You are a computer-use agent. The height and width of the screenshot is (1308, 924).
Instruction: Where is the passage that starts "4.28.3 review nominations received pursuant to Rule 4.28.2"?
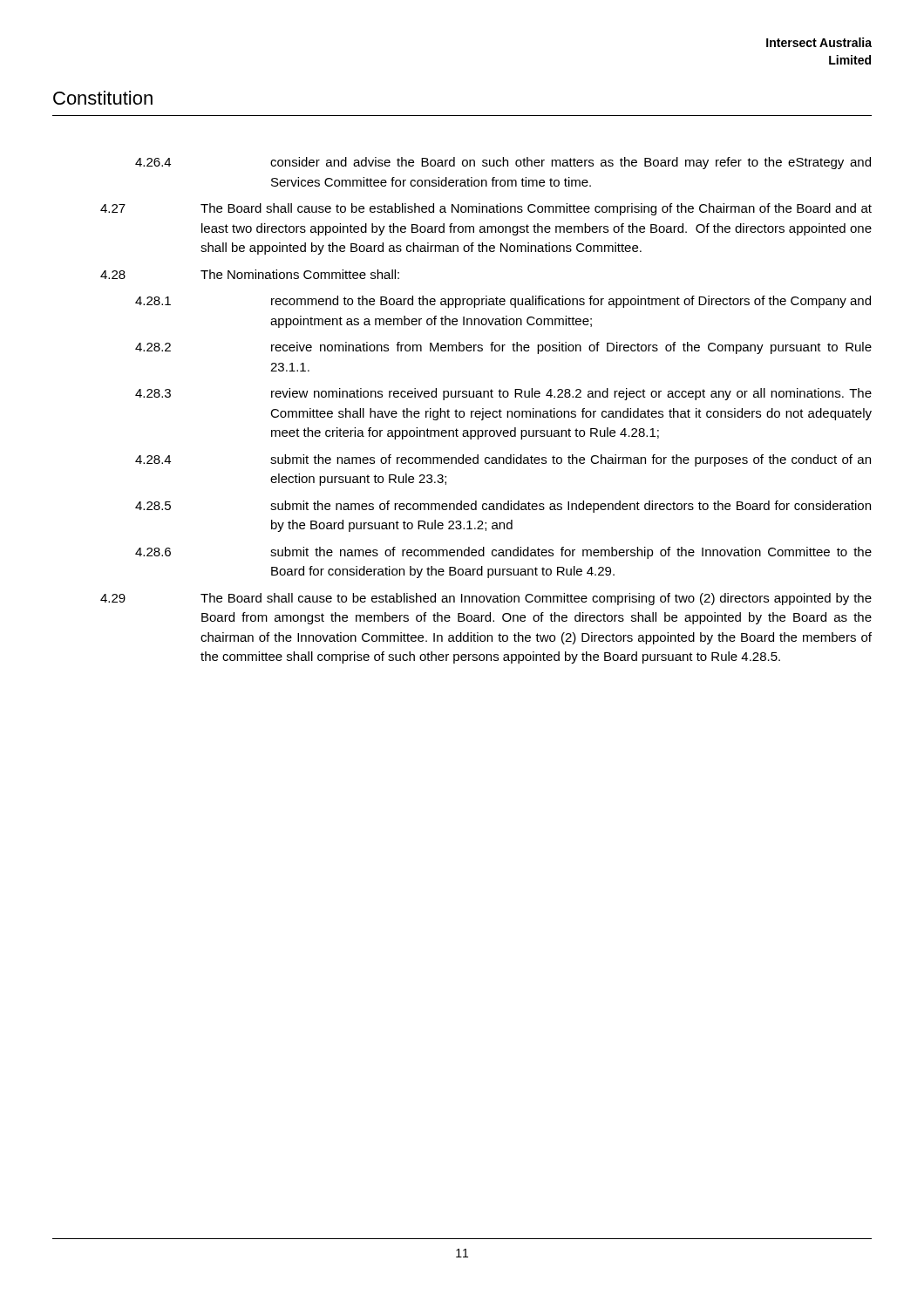click(x=462, y=413)
